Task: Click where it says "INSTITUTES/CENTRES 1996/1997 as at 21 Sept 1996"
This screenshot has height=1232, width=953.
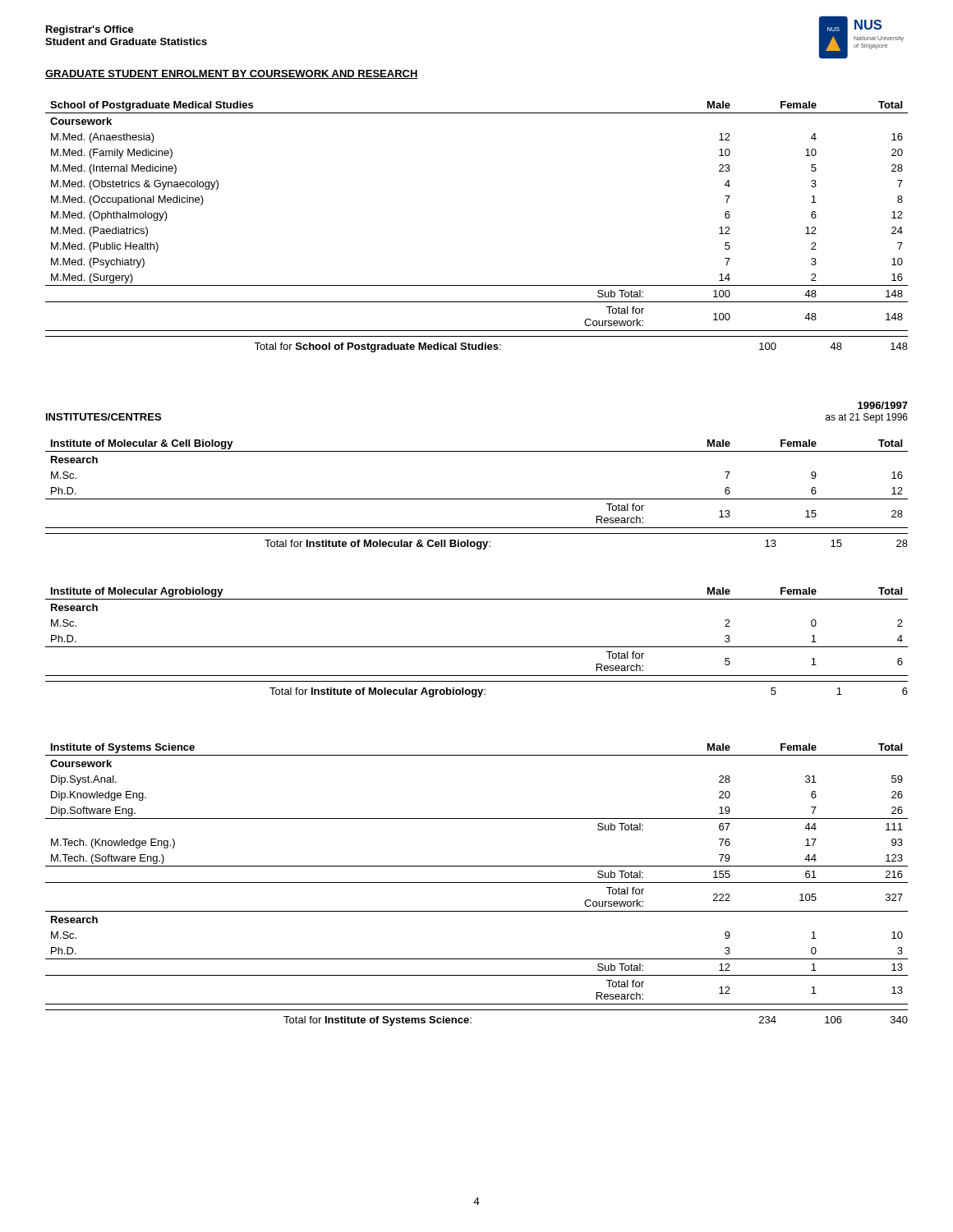Action: pyautogui.click(x=883, y=405)
